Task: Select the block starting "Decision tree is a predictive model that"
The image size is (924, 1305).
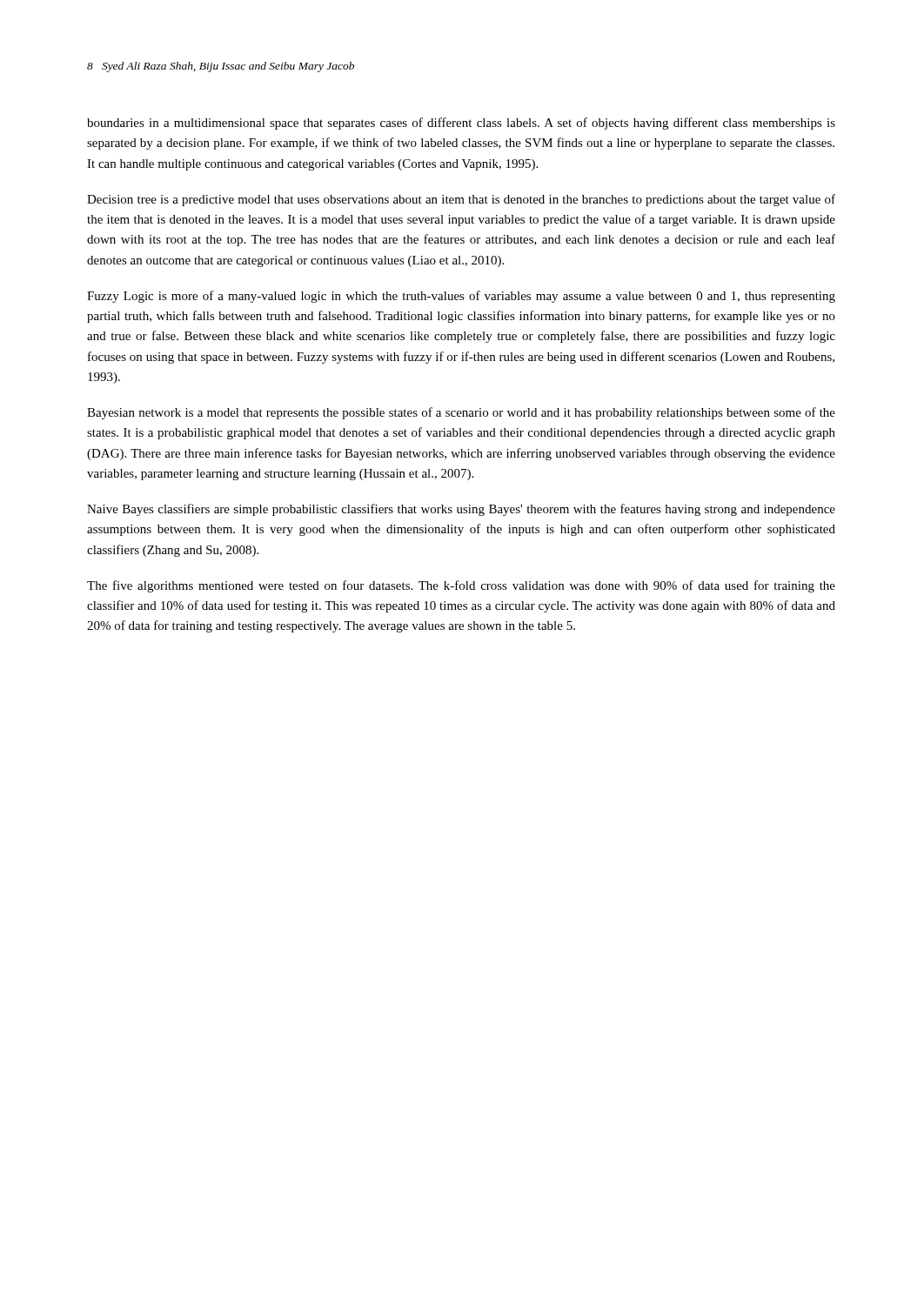Action: pyautogui.click(x=461, y=229)
